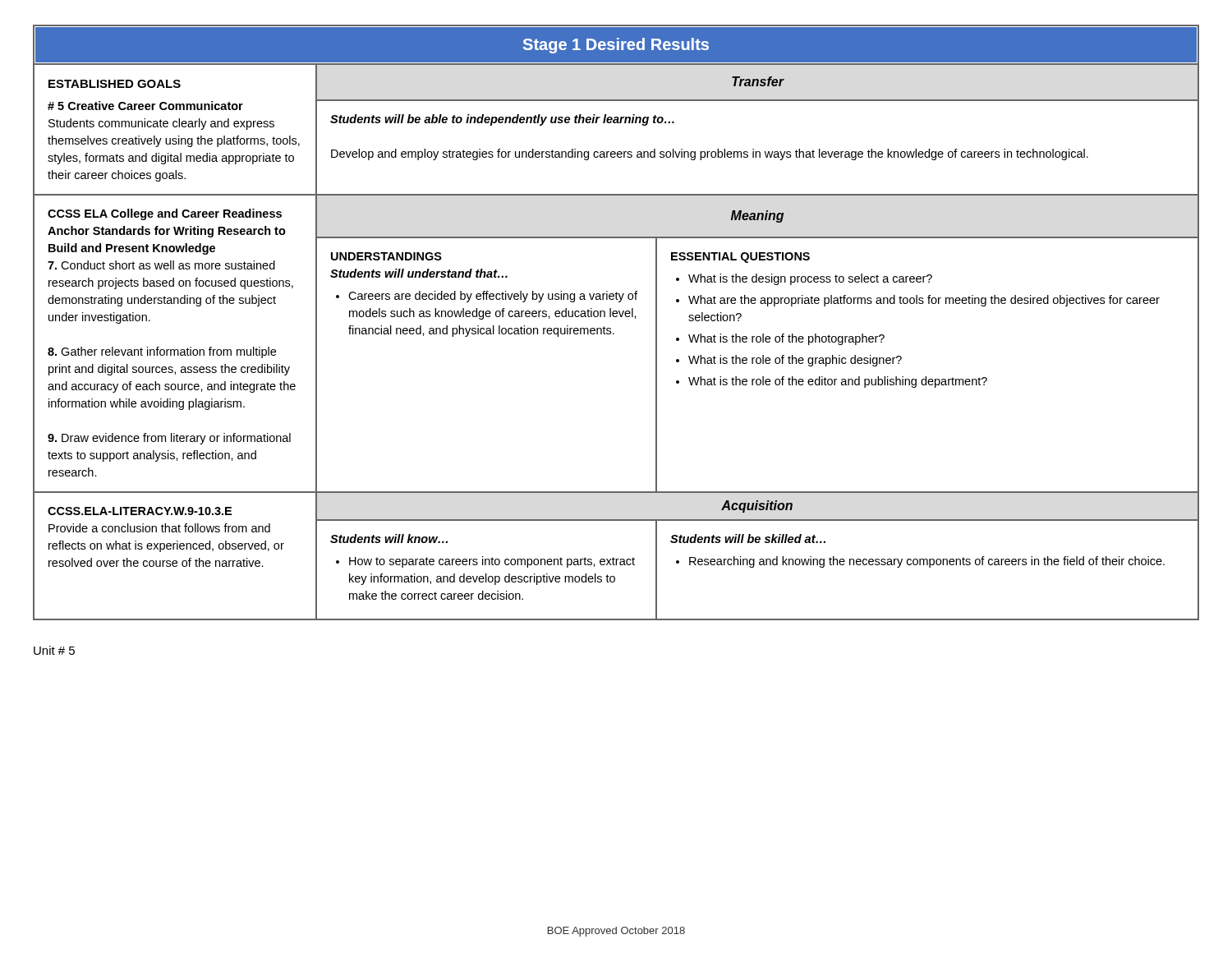Locate the title that reads "Stage 1 Desired Results"
Image resolution: width=1232 pixels, height=953 pixels.
tap(616, 44)
